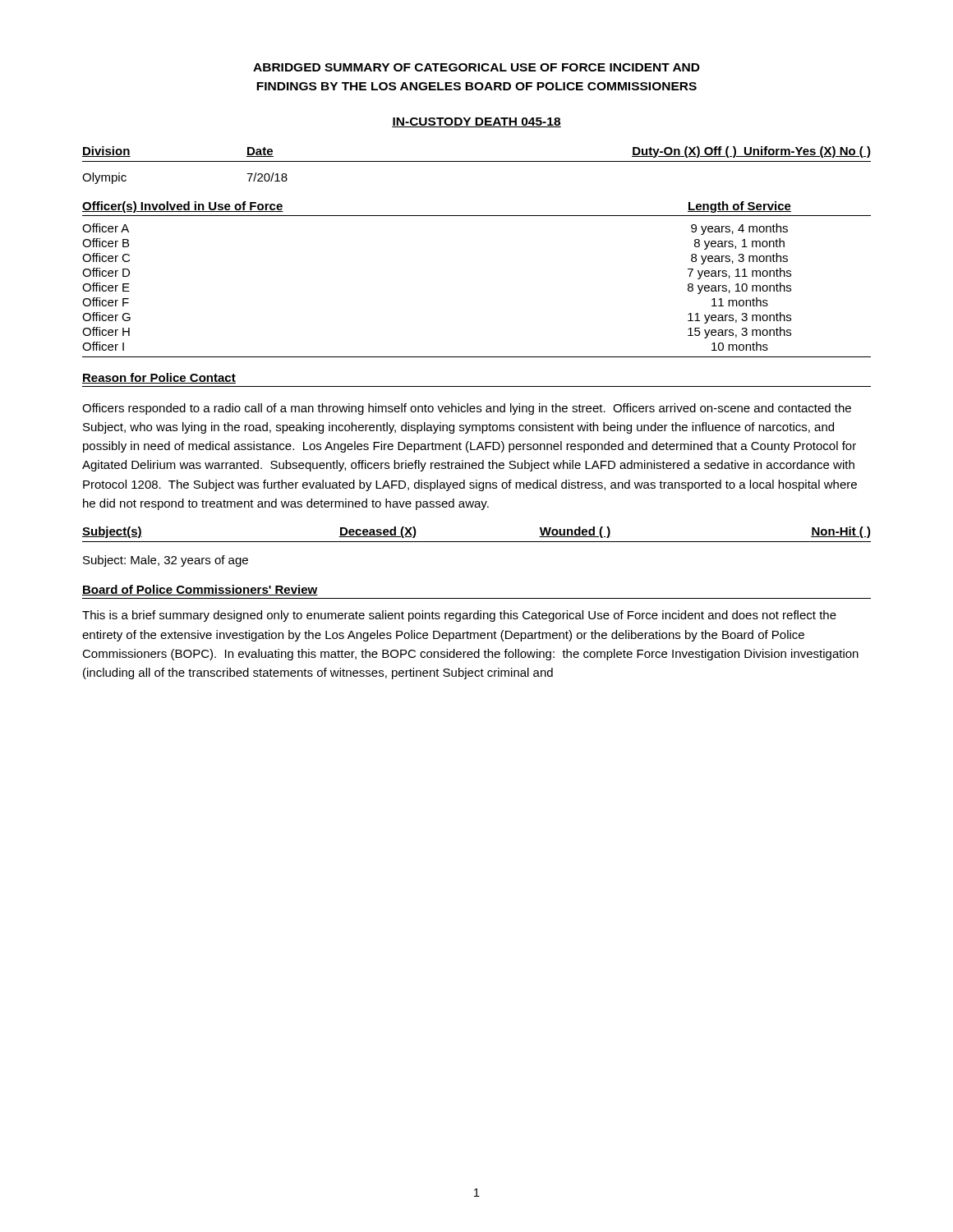Image resolution: width=953 pixels, height=1232 pixels.
Task: Locate the text starting "Officers responded to a radio call of a"
Action: coord(470,455)
